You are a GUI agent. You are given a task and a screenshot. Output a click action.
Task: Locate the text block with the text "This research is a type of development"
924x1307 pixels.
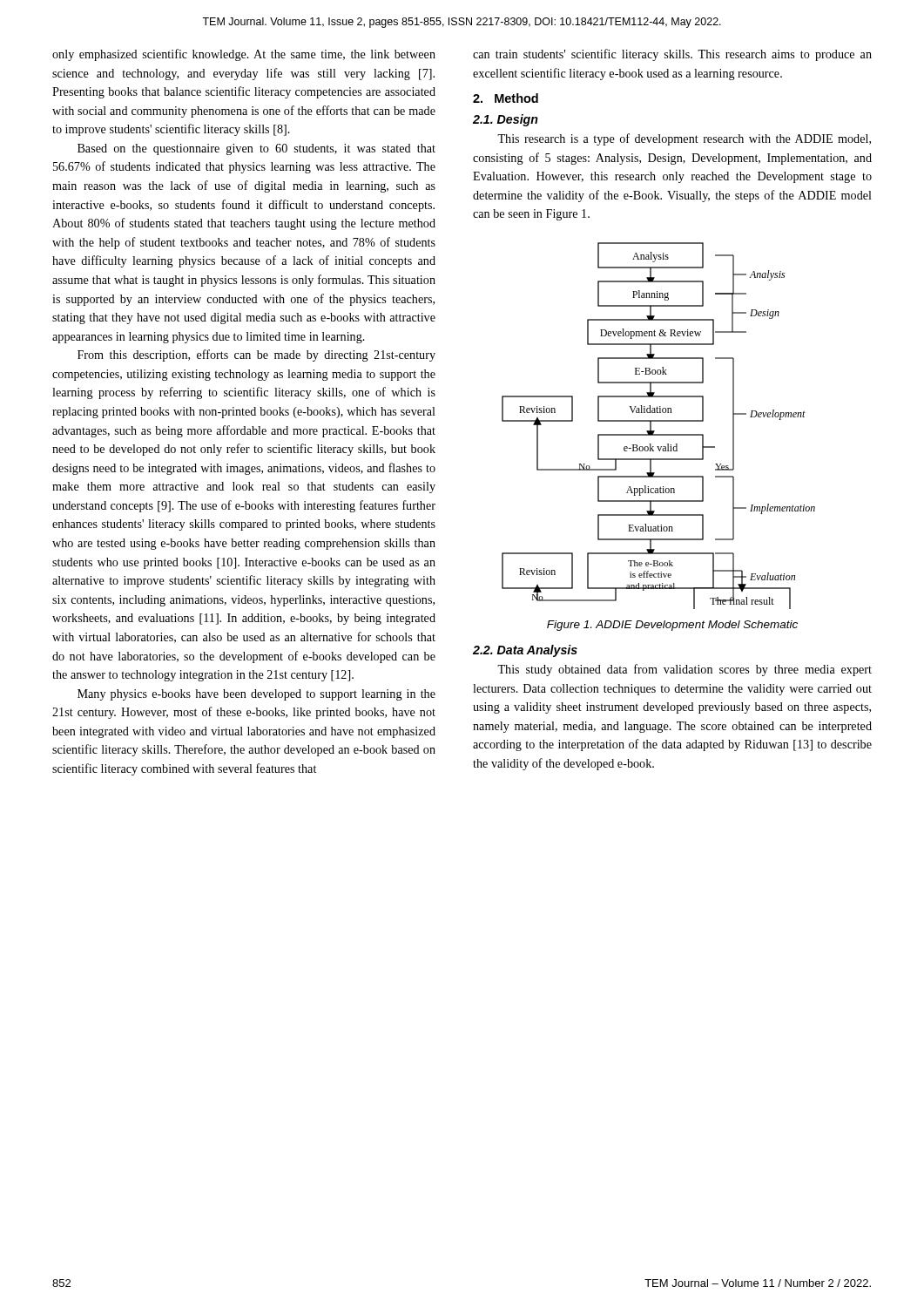[x=672, y=177]
